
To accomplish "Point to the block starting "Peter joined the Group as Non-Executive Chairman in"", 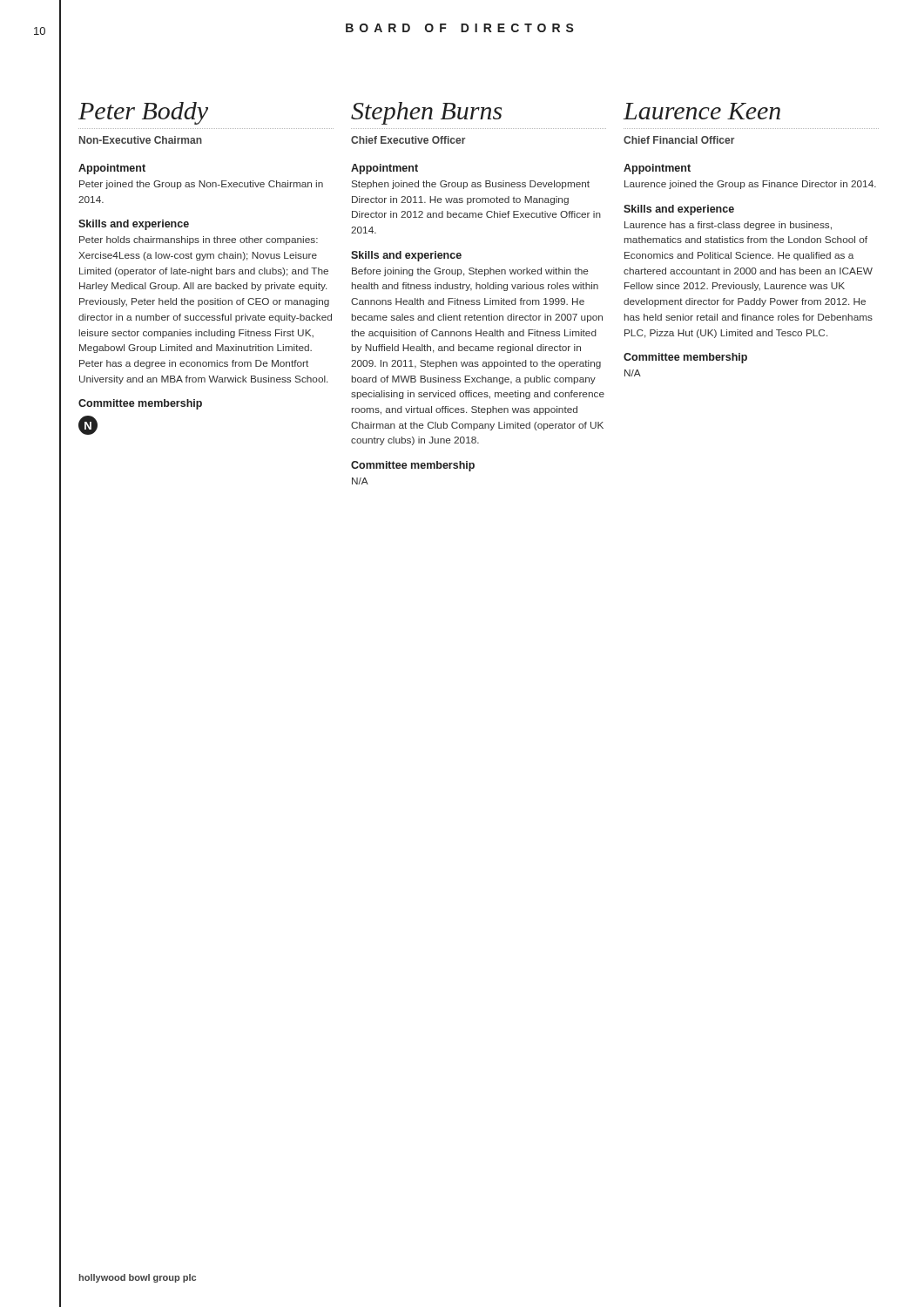I will [x=201, y=192].
